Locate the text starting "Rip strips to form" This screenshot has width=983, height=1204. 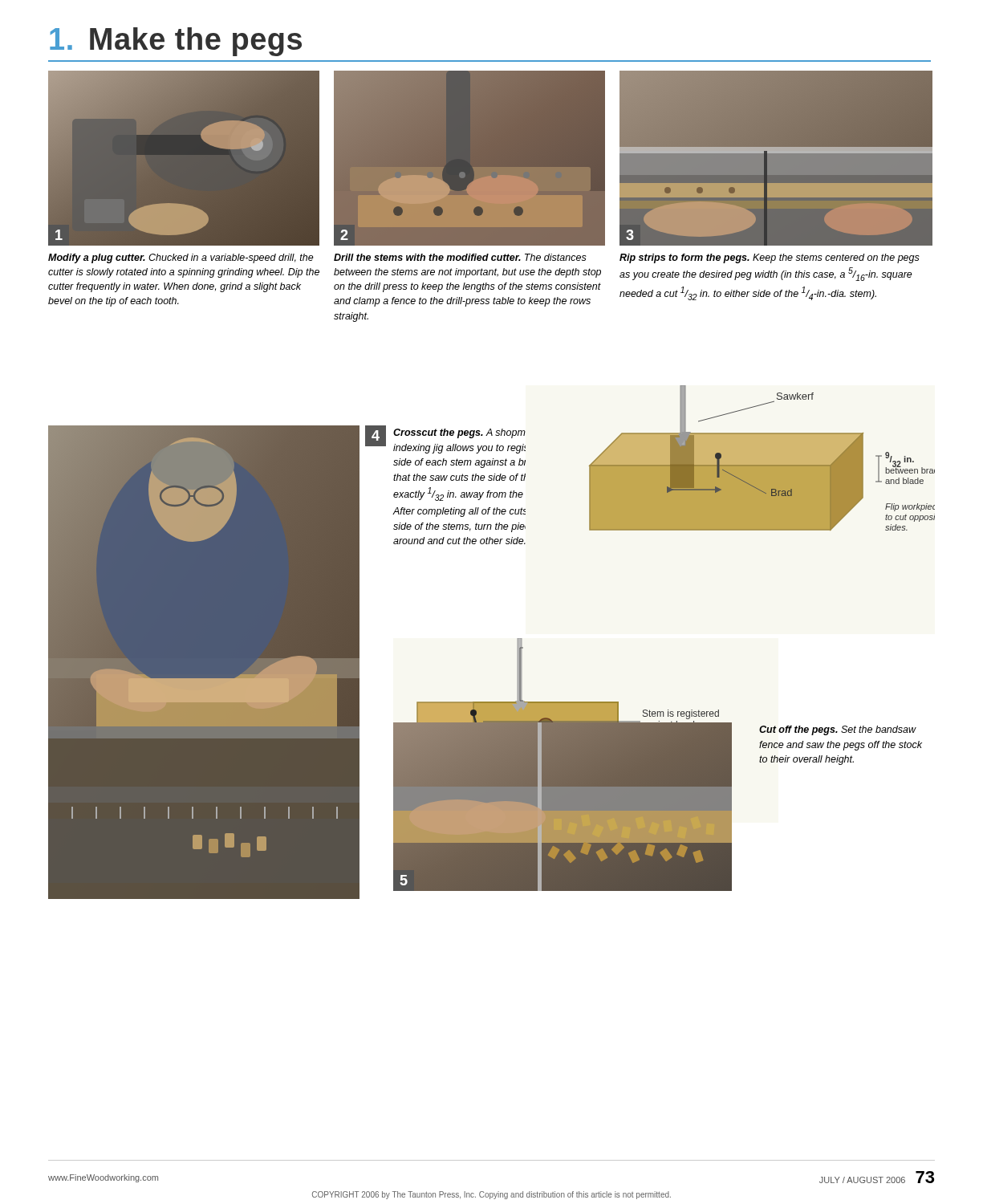(769, 277)
